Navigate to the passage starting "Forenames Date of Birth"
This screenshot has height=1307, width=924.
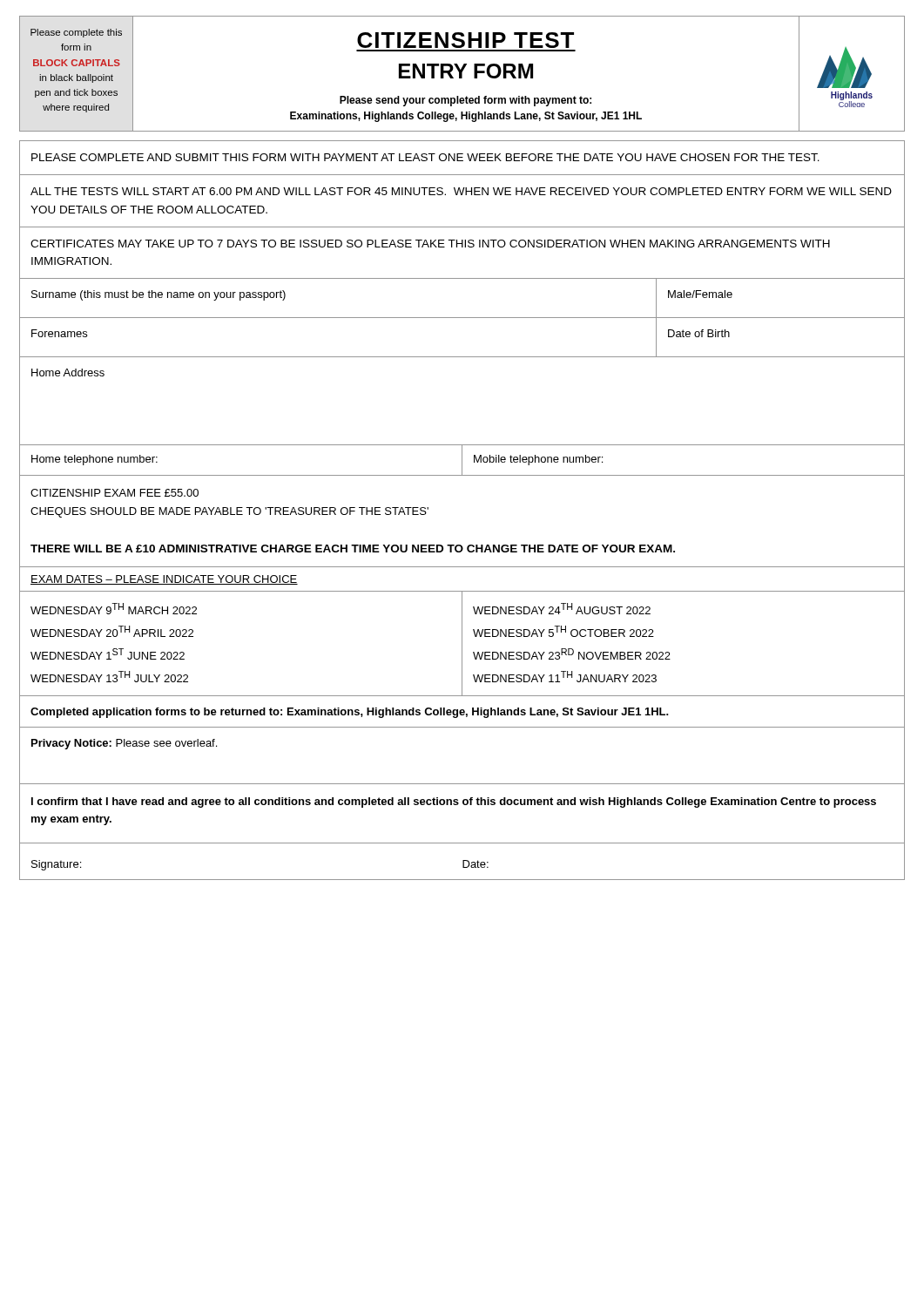(462, 337)
